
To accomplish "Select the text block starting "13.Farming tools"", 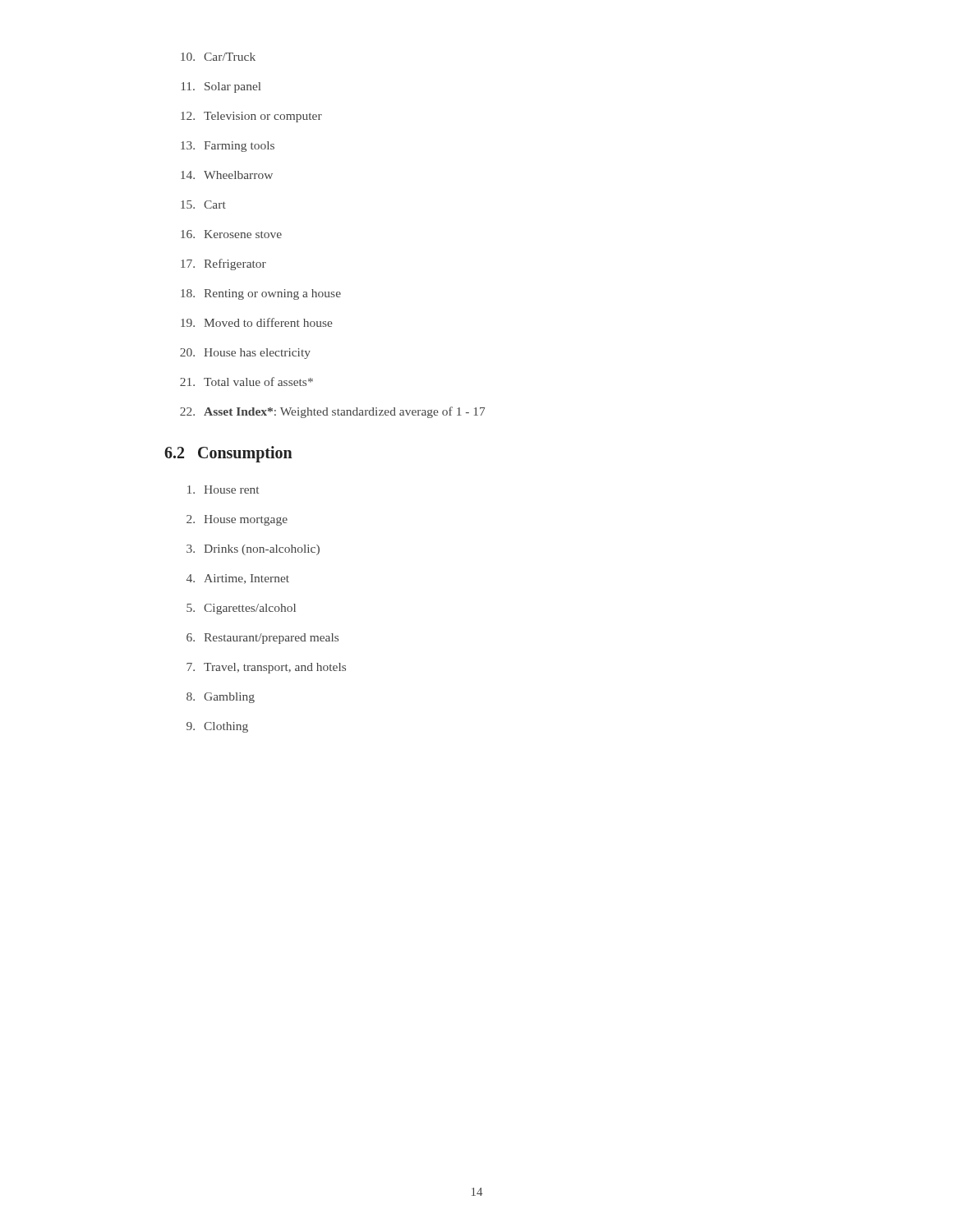I will coord(220,145).
